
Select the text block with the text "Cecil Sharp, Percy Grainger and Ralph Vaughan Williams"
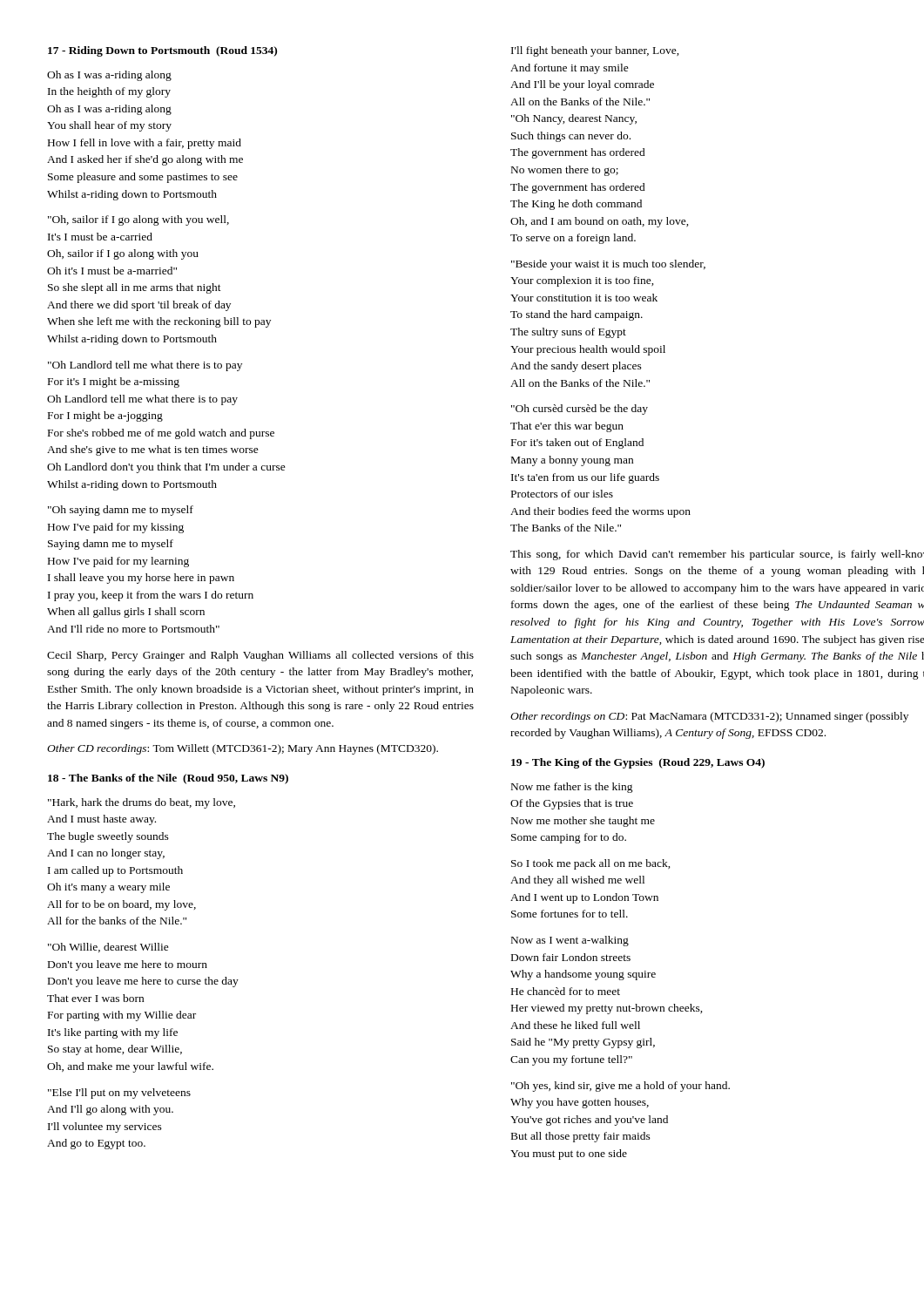pos(260,689)
